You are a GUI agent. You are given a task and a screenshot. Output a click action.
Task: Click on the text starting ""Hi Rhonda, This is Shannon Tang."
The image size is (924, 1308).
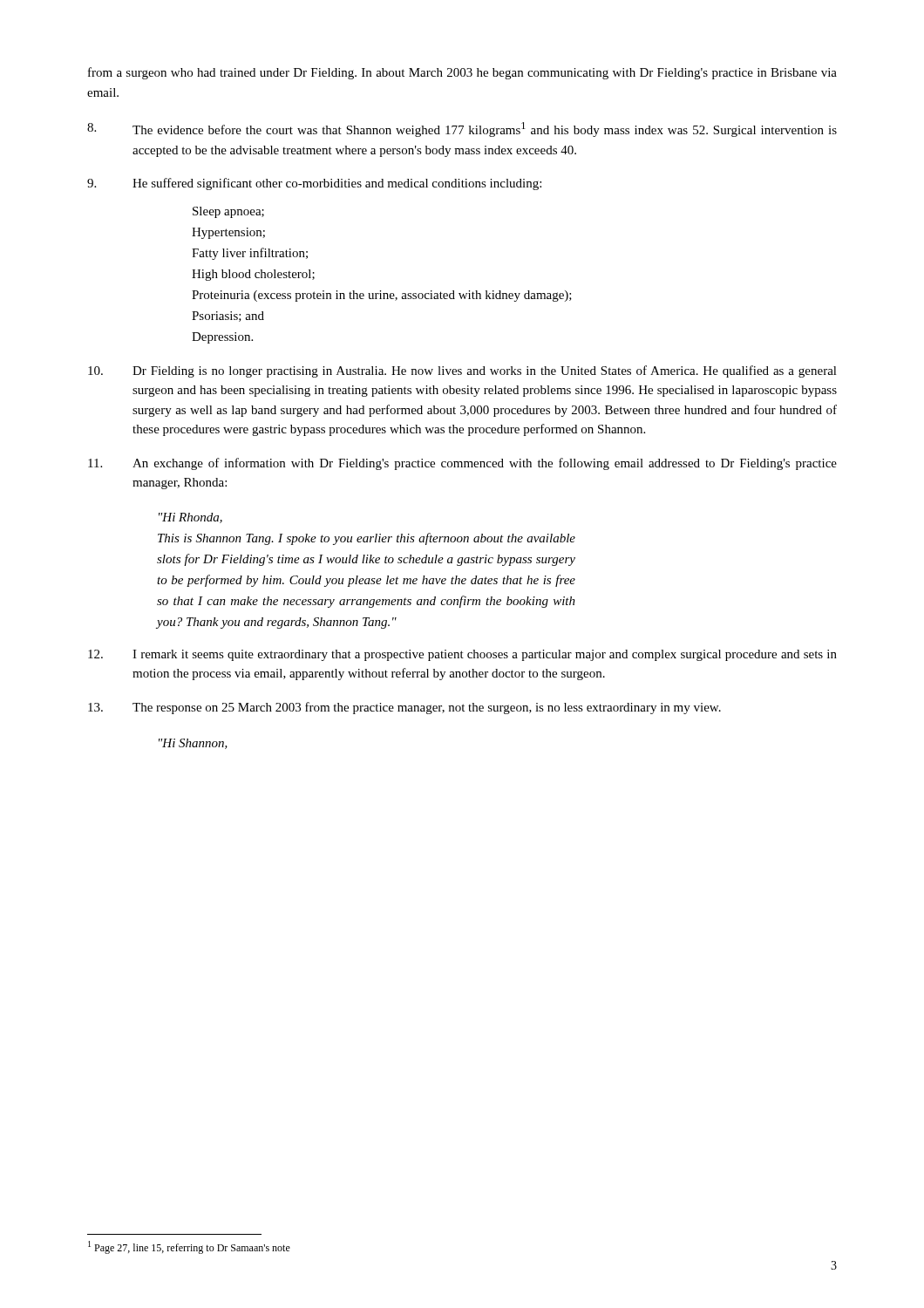tap(366, 569)
